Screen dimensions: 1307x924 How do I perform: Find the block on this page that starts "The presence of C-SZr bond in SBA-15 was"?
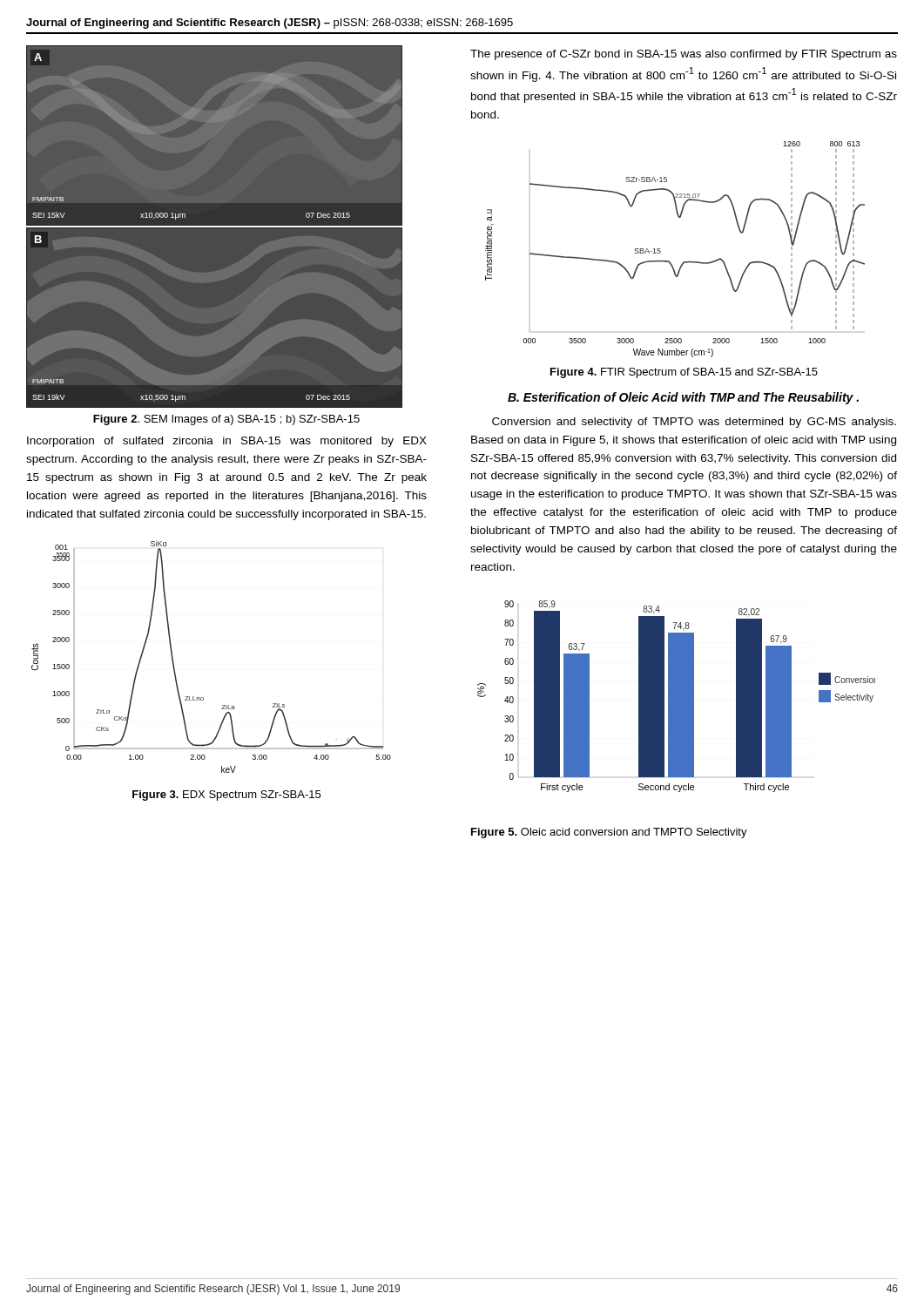[684, 84]
